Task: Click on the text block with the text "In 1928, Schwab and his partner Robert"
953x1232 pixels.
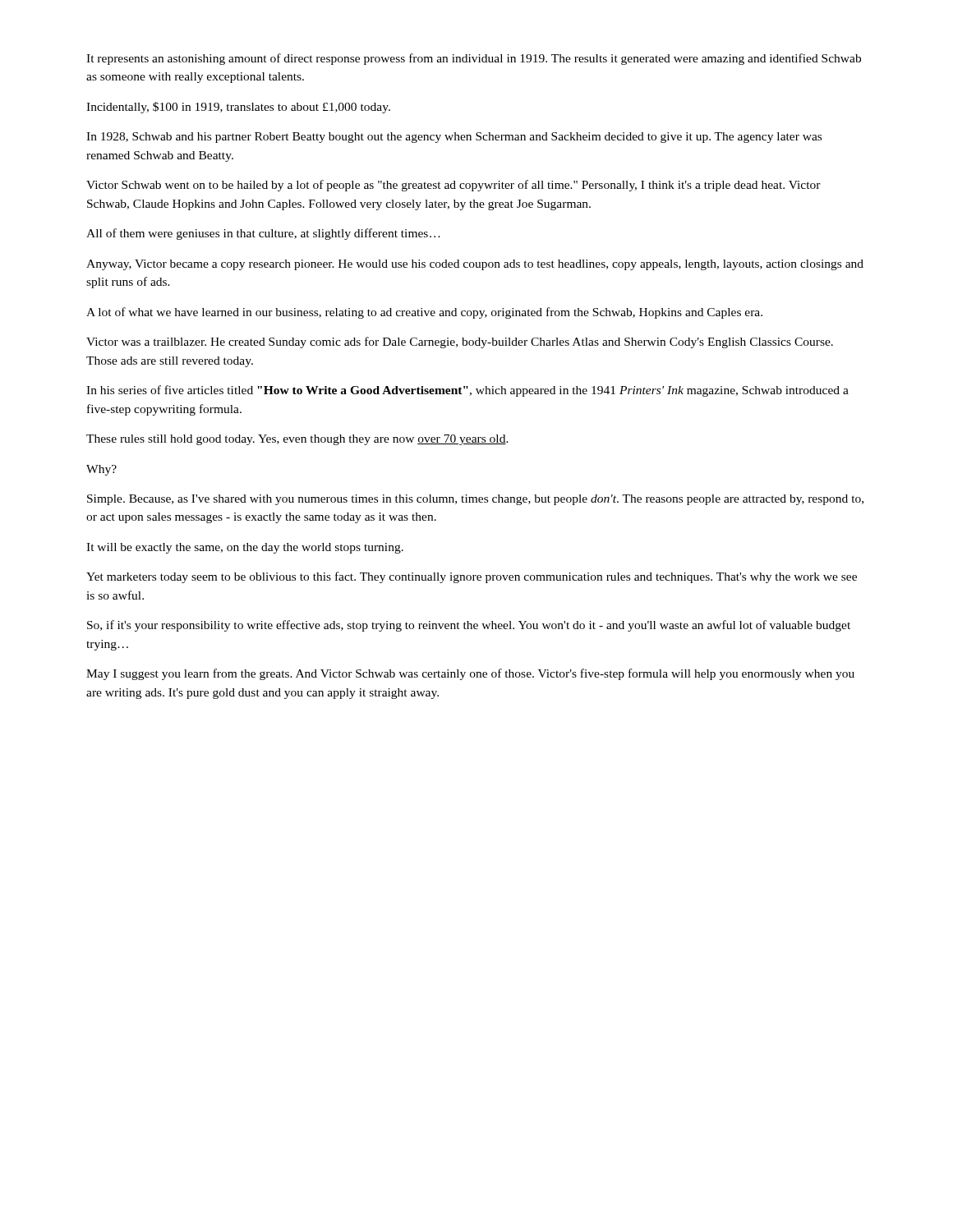Action: (454, 145)
